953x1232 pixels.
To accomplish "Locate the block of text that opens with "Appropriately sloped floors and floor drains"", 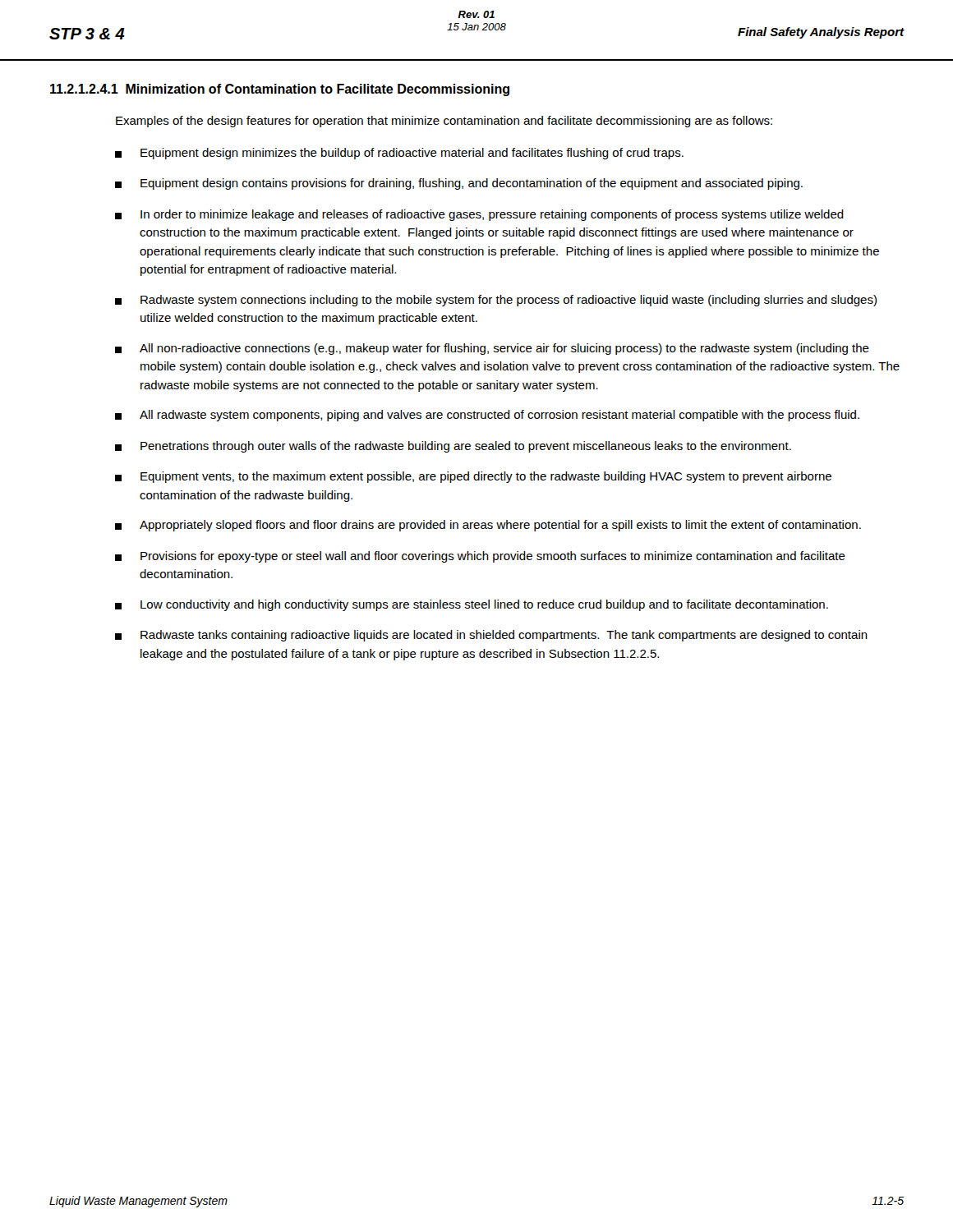I will pos(509,525).
